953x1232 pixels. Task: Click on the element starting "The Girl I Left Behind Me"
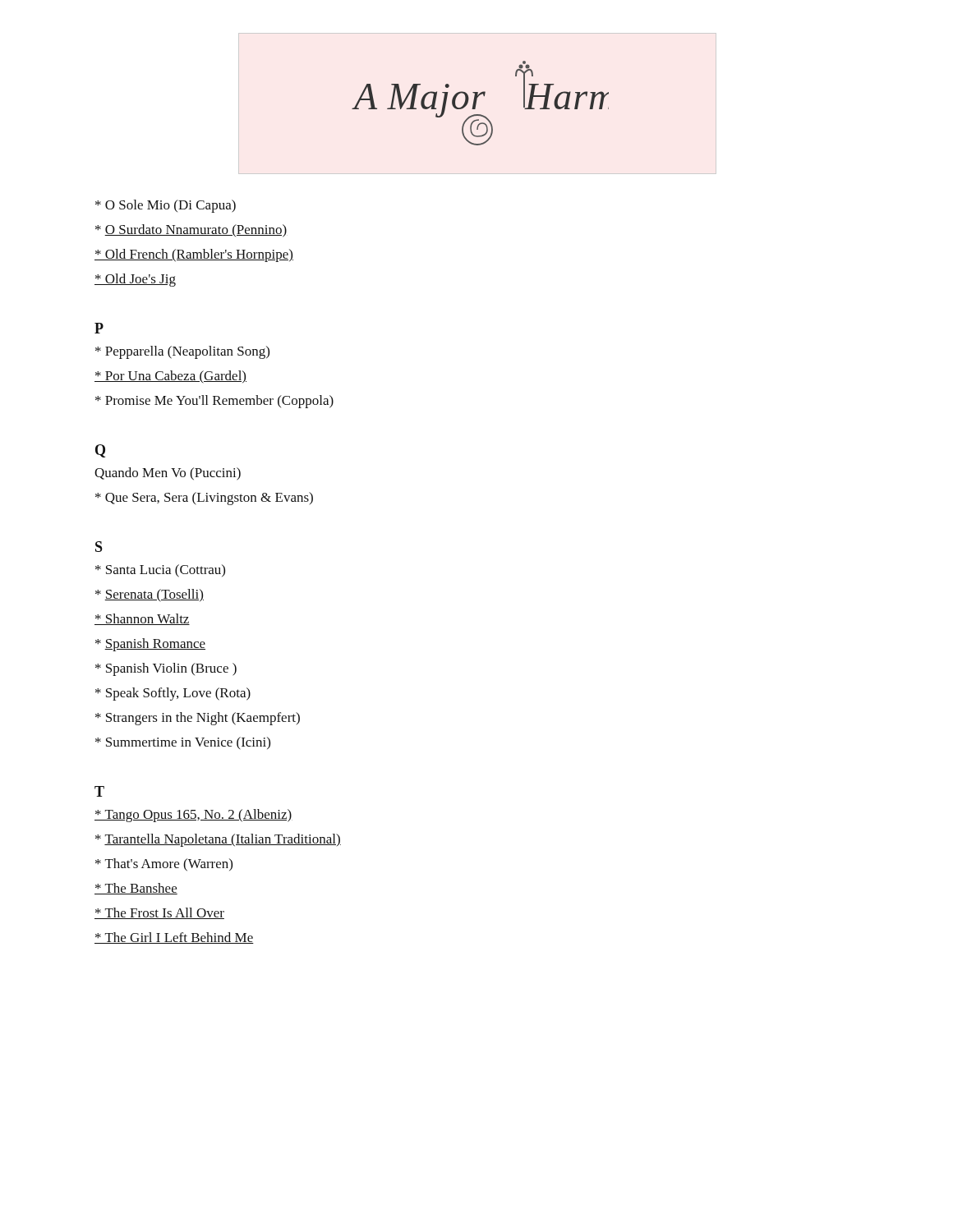click(174, 938)
